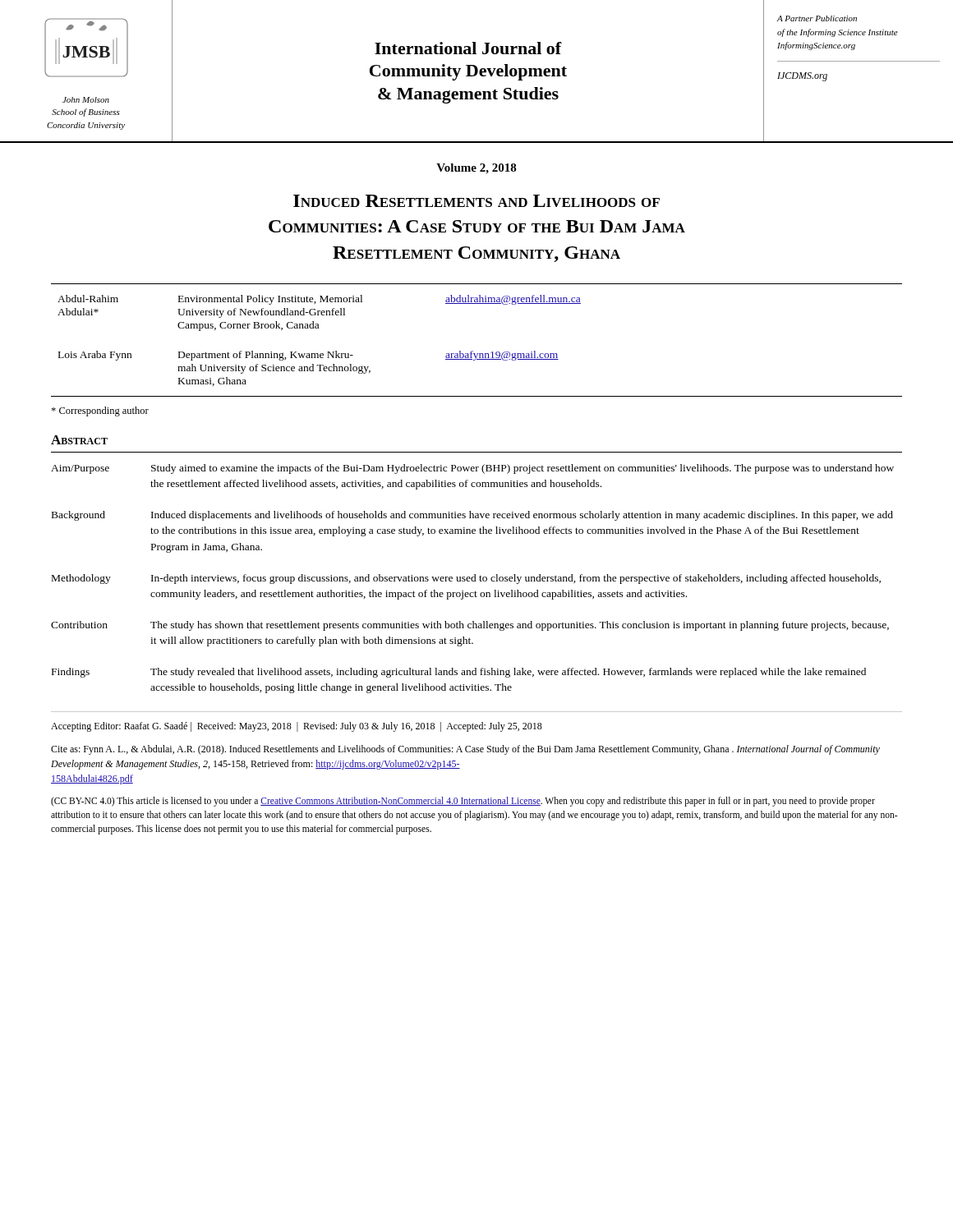Find the text block starting "Cite as: Fynn A. L., &"
This screenshot has width=953, height=1232.
[x=465, y=764]
